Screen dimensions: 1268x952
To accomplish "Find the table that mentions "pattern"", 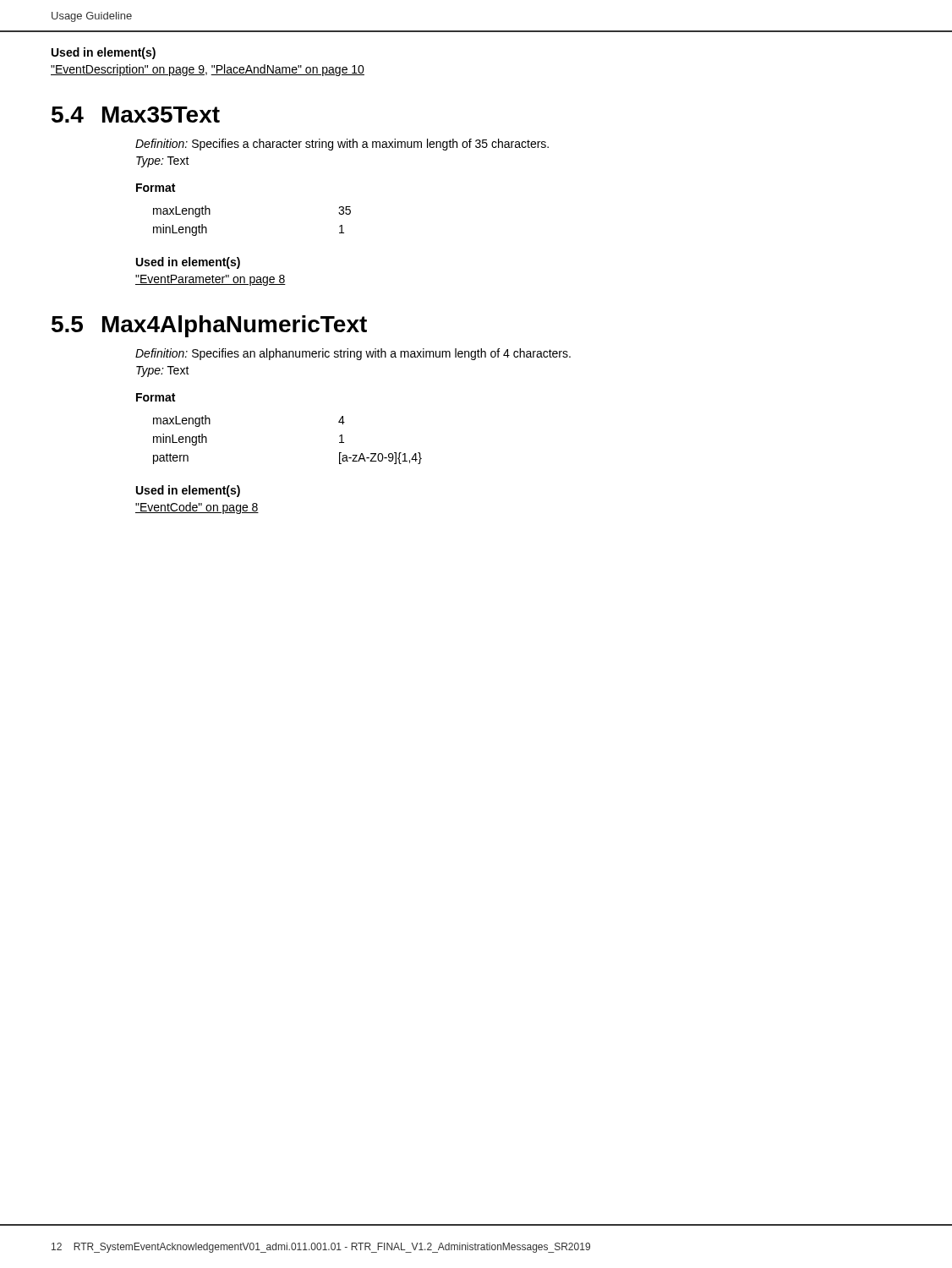I will pyautogui.click(x=523, y=439).
